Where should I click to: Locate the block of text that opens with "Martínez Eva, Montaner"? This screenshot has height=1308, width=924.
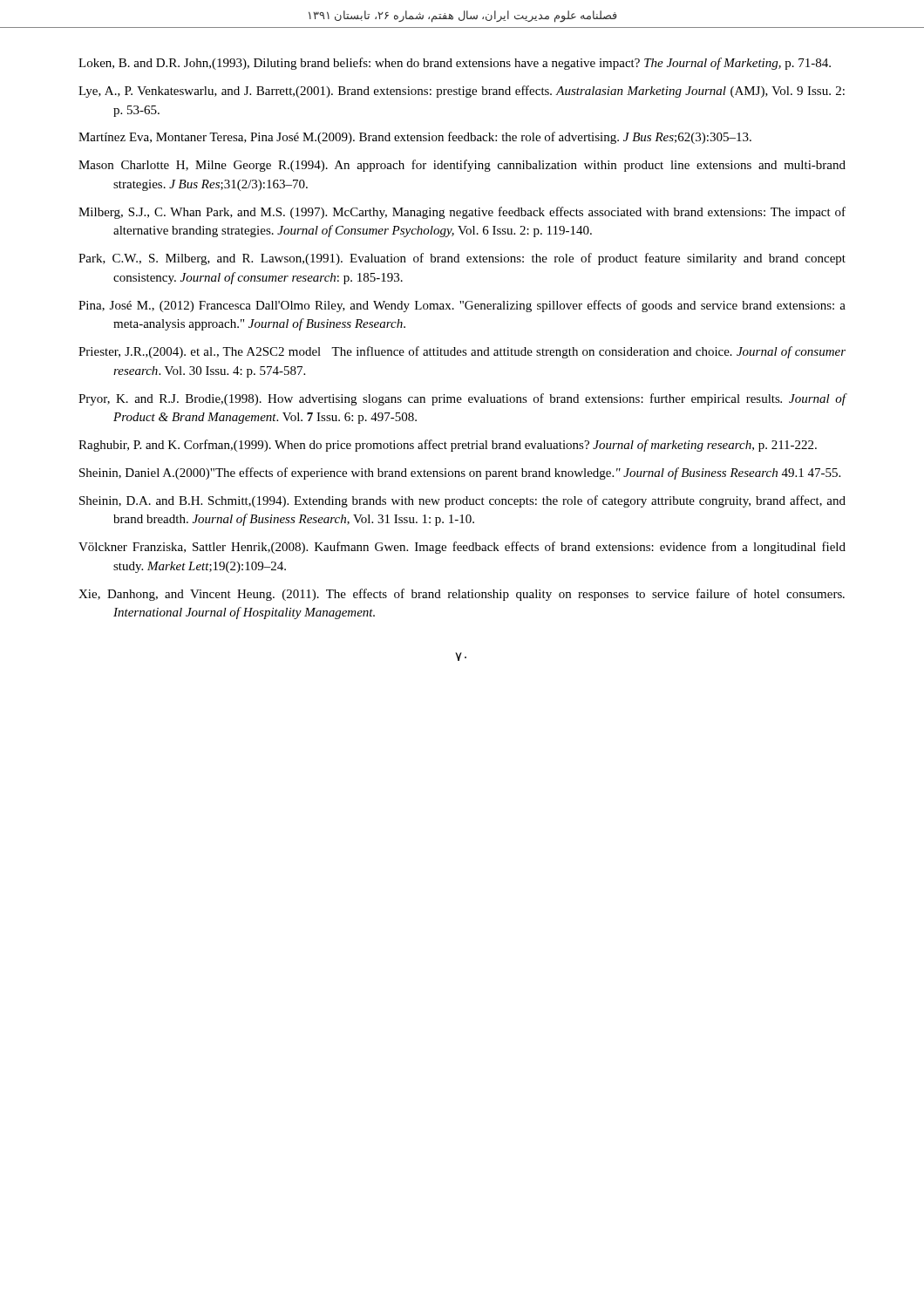tap(415, 137)
